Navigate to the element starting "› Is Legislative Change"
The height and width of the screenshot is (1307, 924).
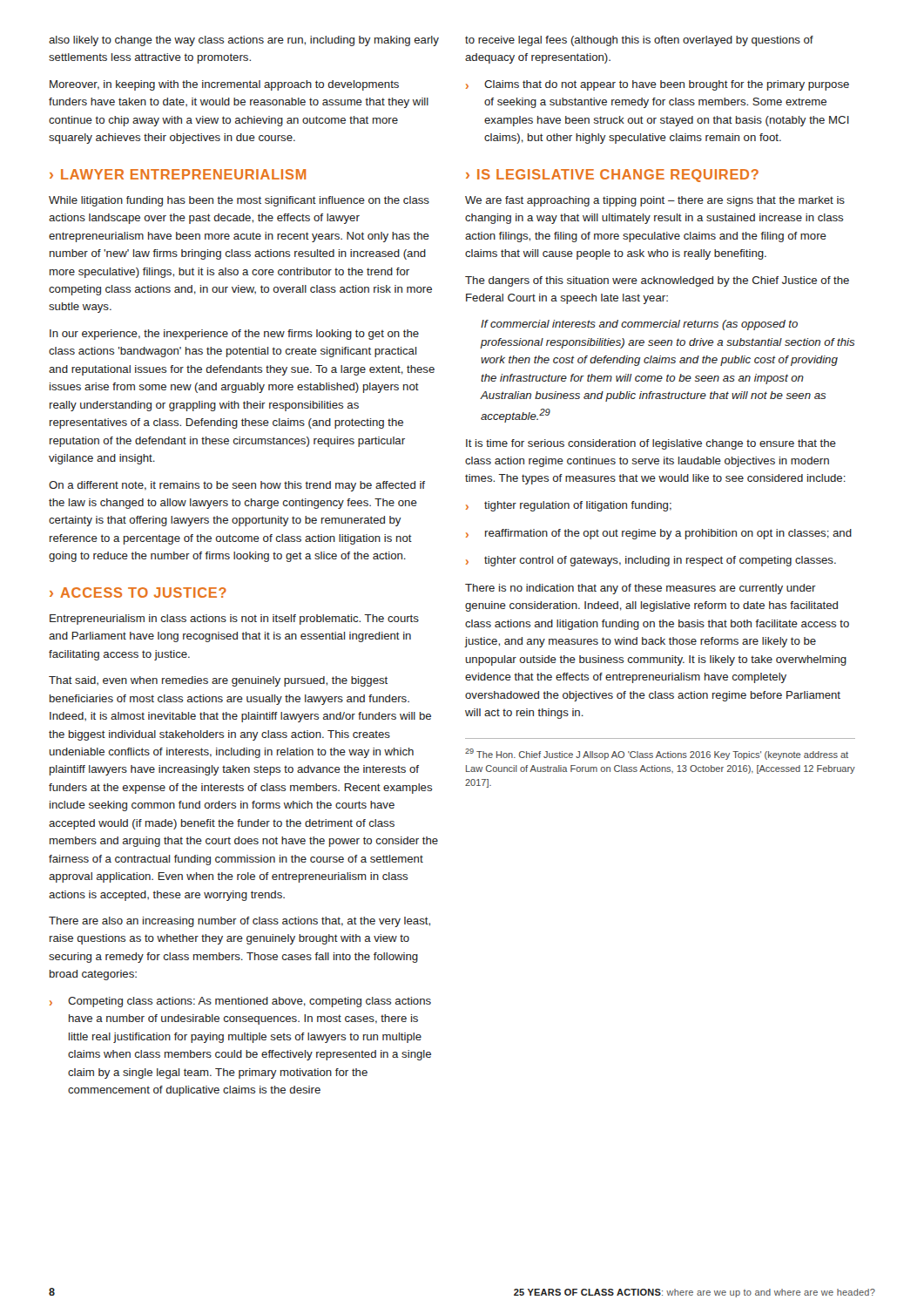[x=612, y=174]
